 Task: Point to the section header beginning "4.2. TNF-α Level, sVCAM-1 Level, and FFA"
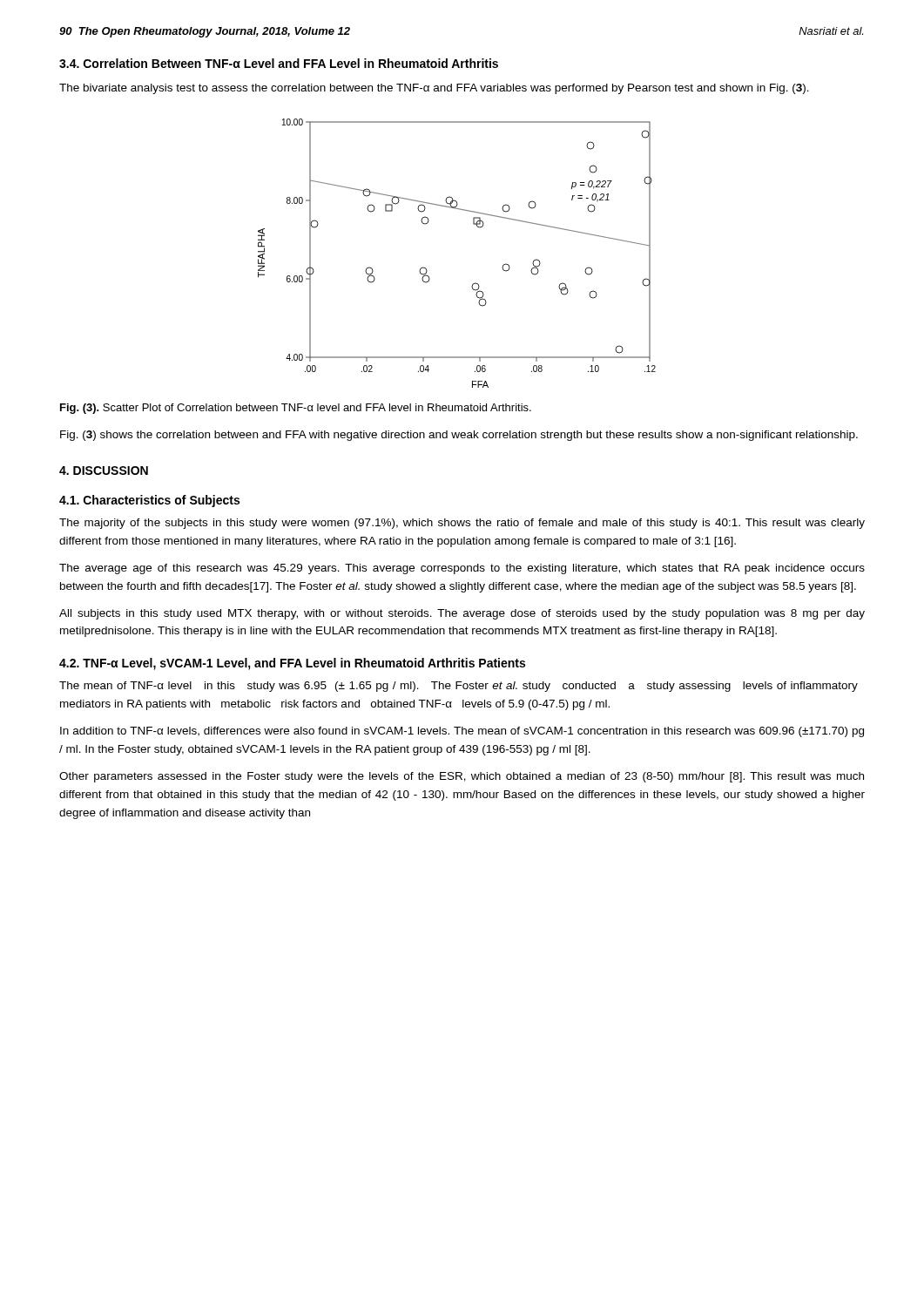(x=293, y=663)
